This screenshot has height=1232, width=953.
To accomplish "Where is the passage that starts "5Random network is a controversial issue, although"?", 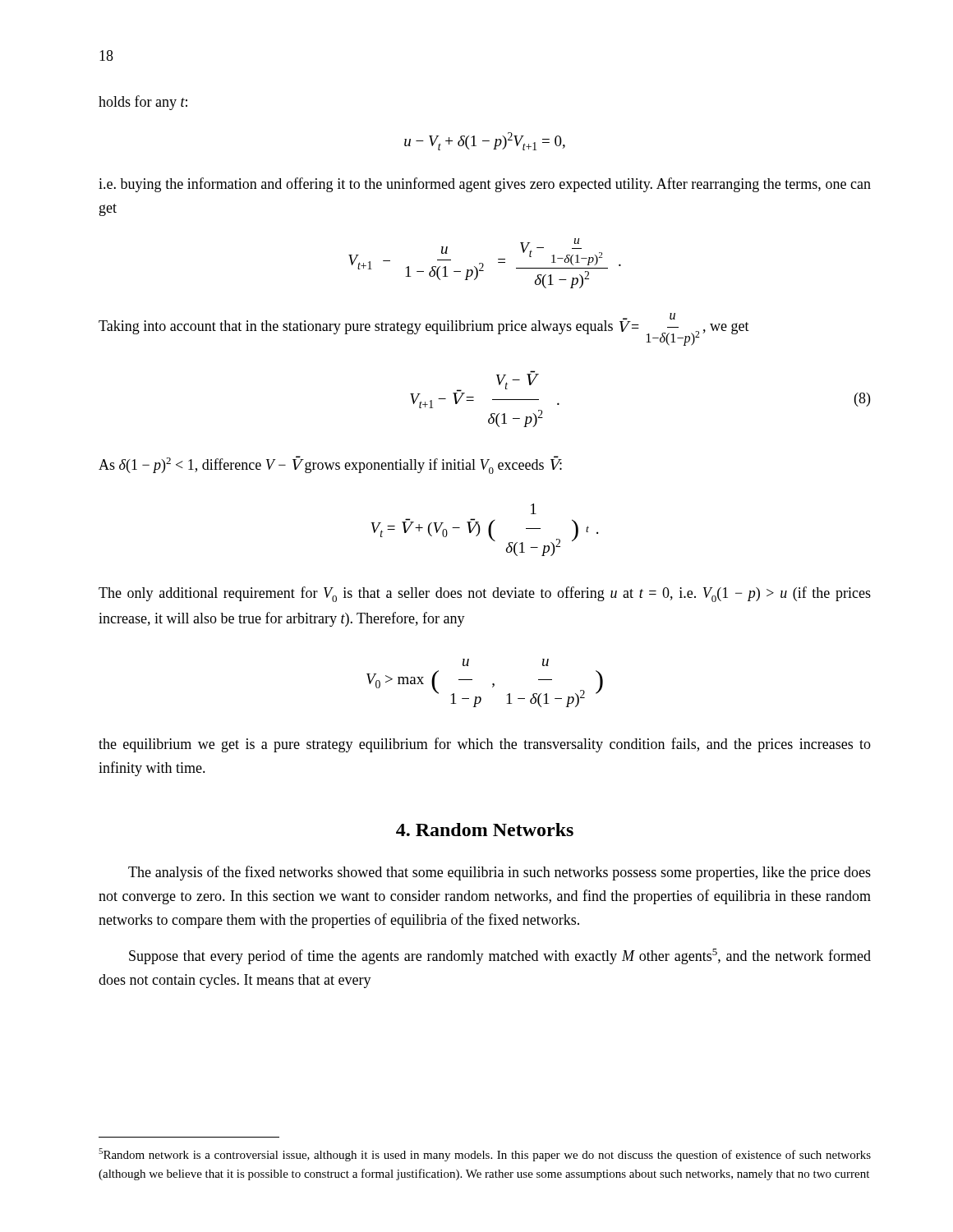I will pos(485,1160).
